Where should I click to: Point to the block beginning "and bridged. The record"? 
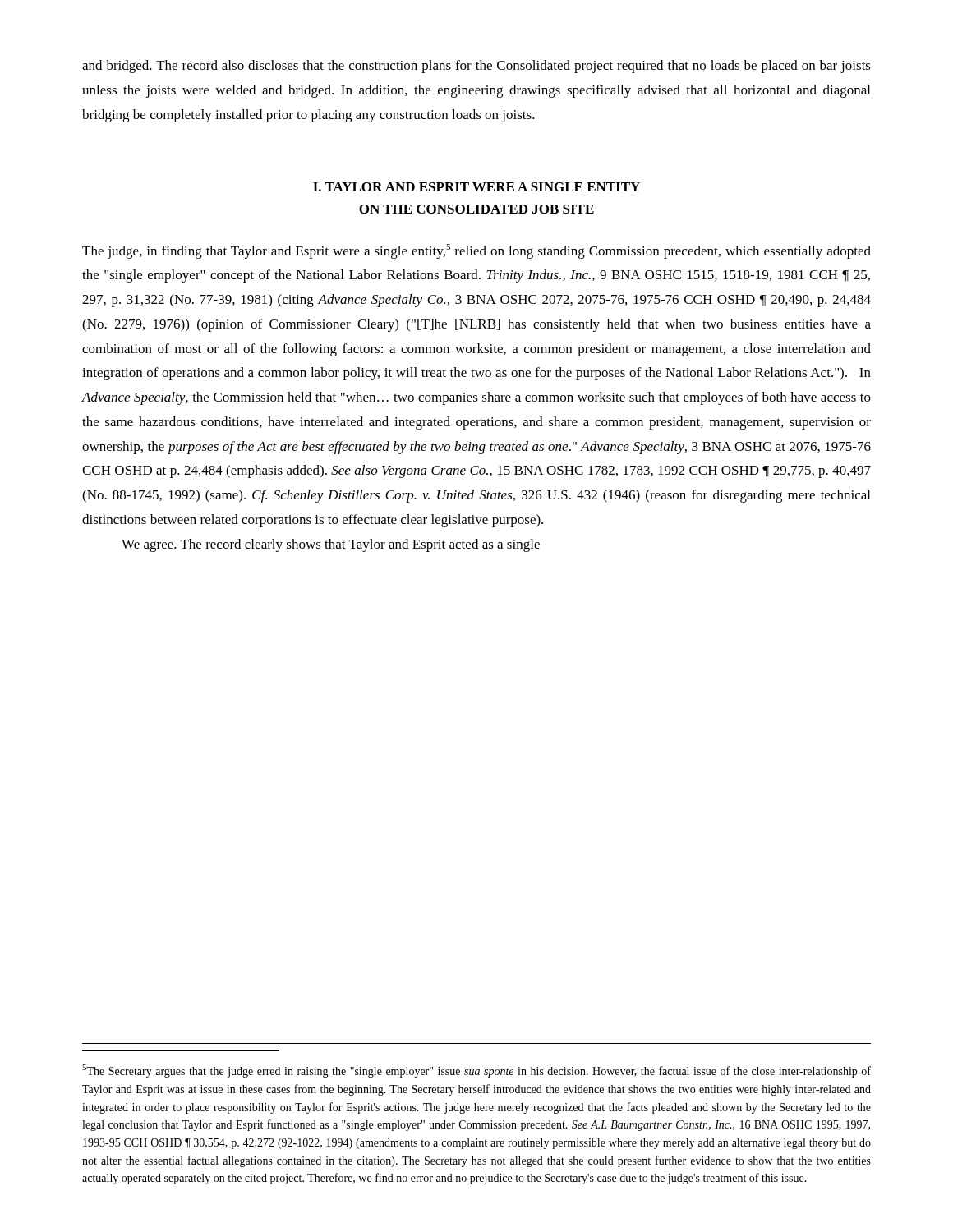(x=476, y=90)
